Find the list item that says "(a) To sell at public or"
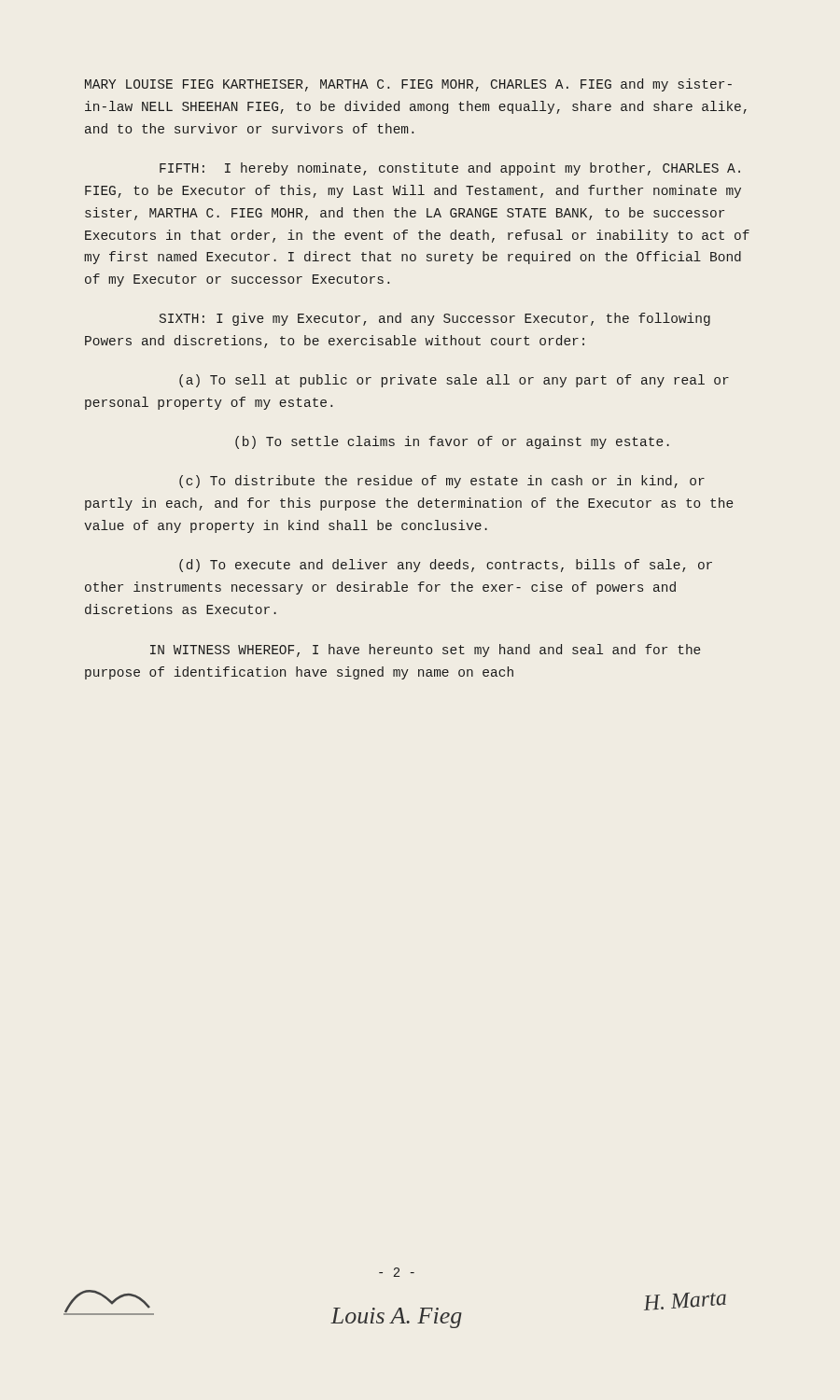 pos(407,392)
